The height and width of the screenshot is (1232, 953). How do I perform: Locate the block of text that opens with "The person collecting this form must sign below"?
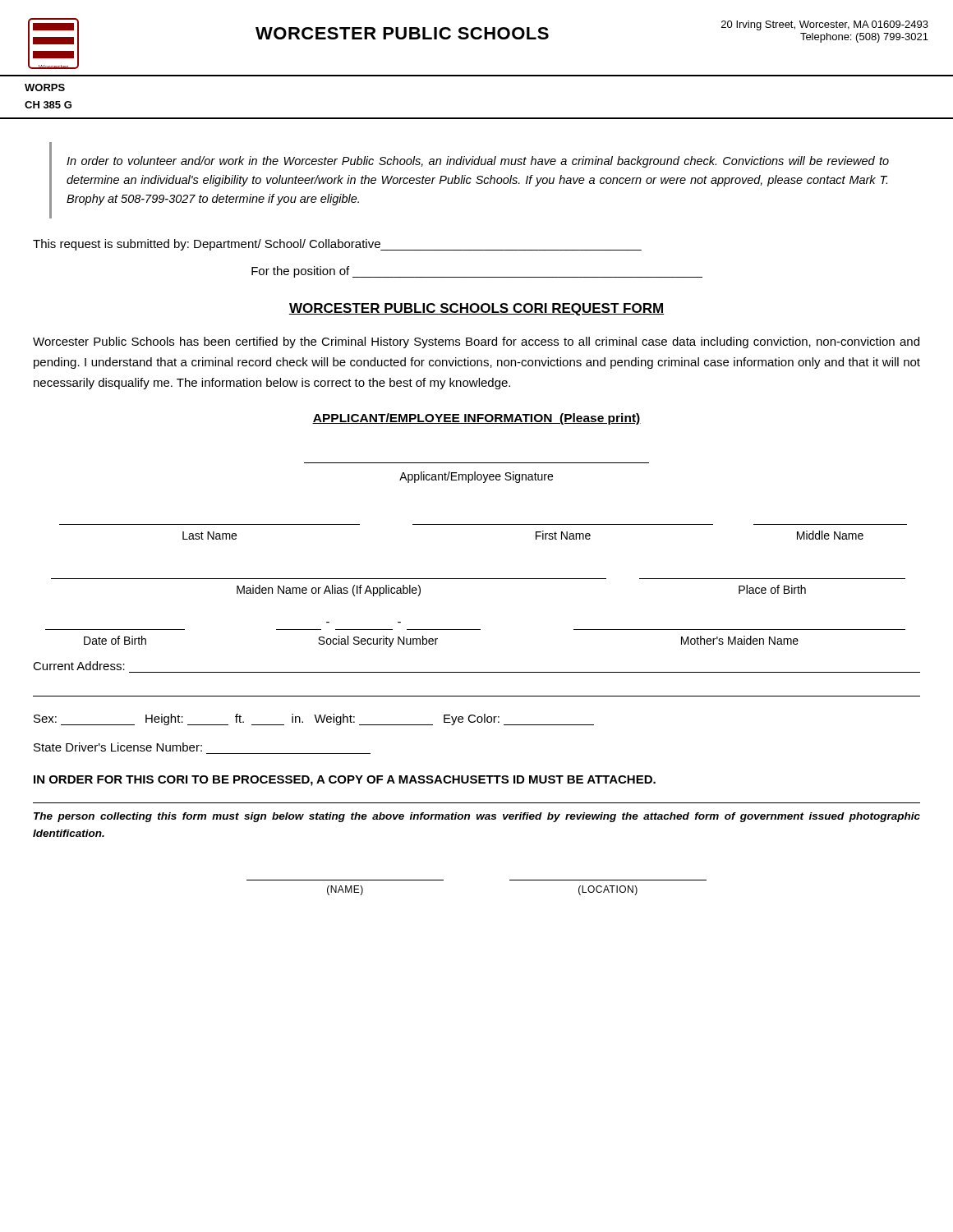coord(476,825)
